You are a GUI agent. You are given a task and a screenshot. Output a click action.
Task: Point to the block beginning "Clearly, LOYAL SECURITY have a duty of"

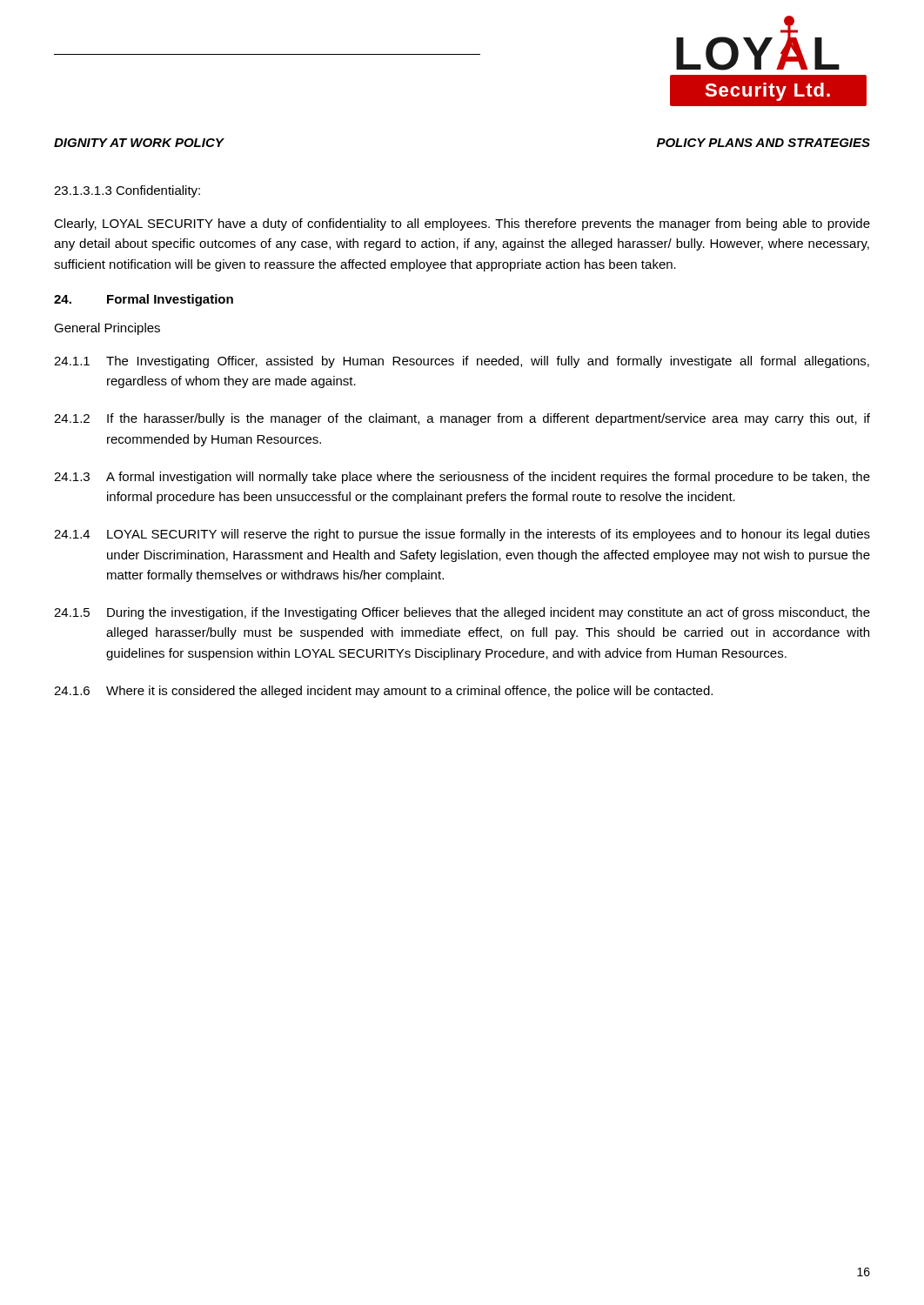[x=462, y=243]
